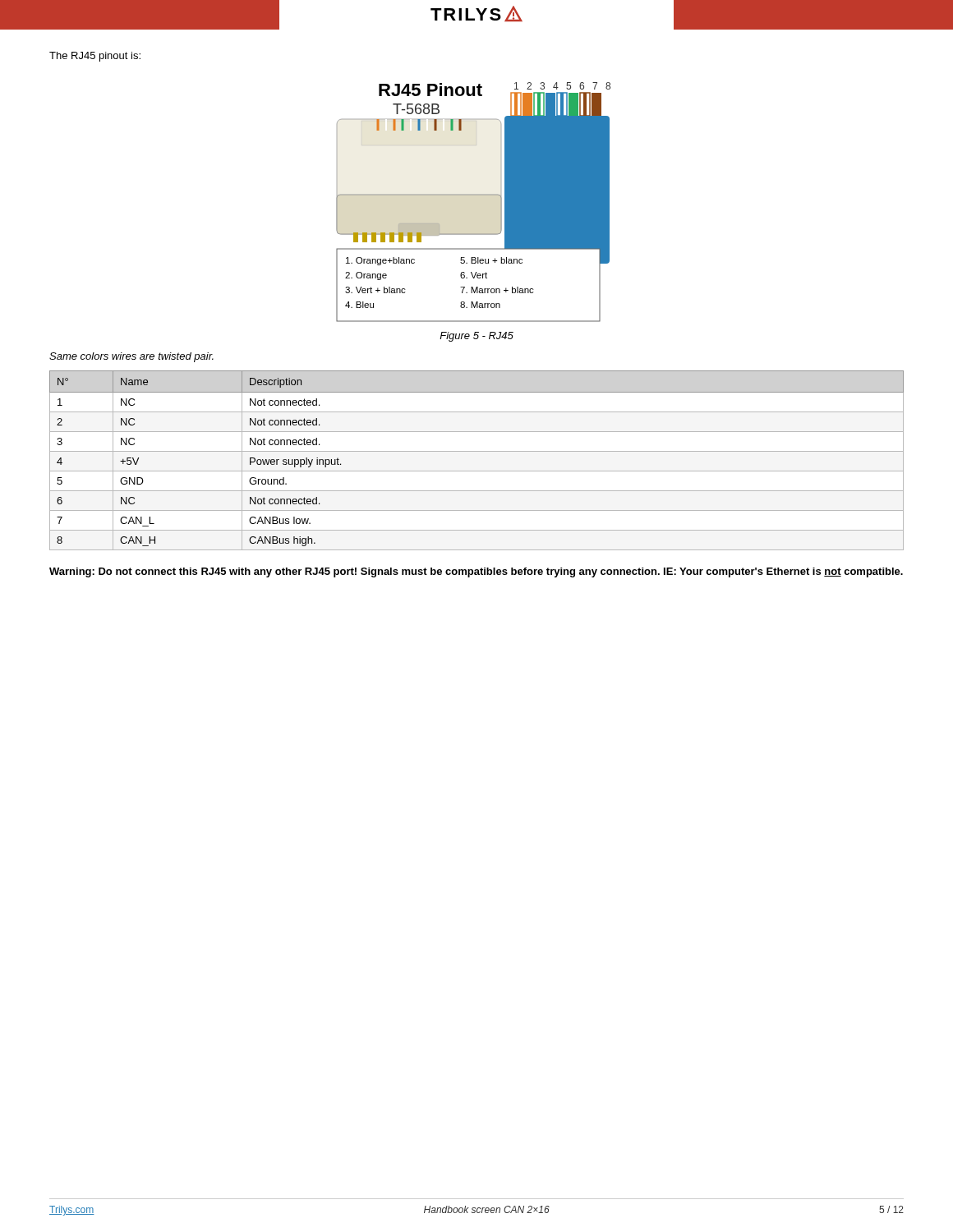Screen dimensions: 1232x953
Task: Find "Same colors wires are twisted pair." on this page
Action: click(x=132, y=356)
